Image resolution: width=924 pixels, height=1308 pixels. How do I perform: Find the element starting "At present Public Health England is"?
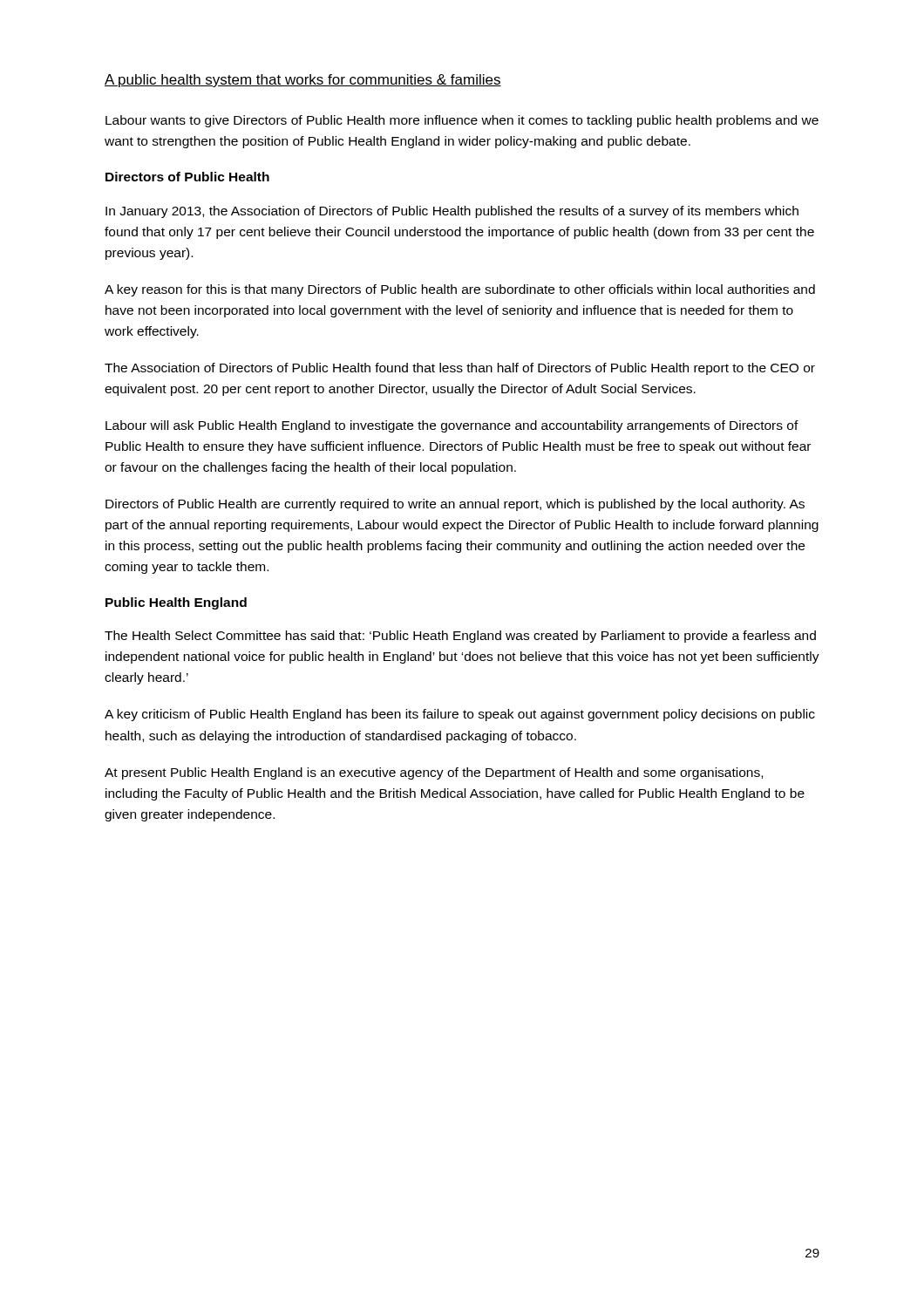coord(462,793)
